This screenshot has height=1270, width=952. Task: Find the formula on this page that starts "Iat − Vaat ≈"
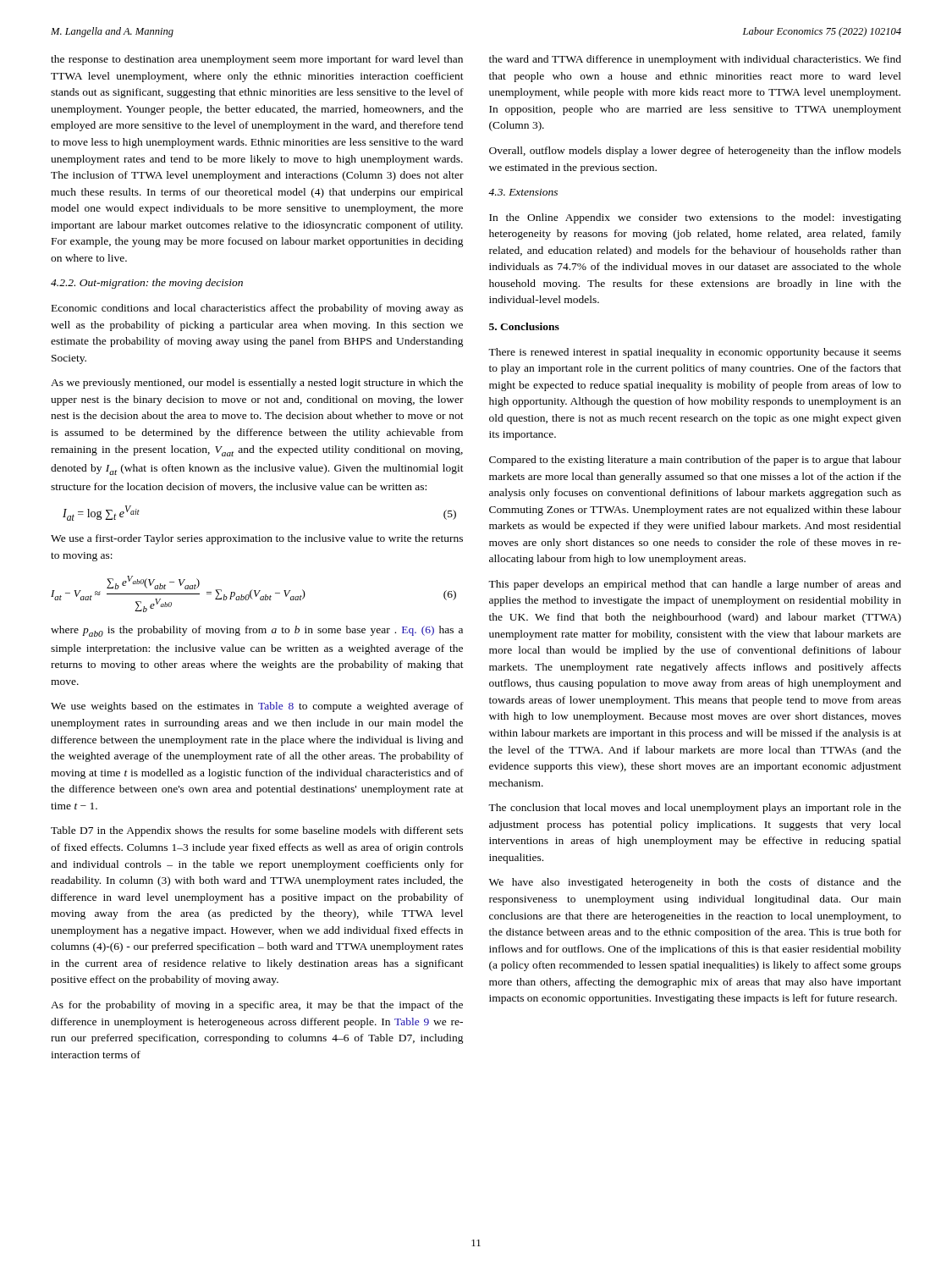pos(257,594)
